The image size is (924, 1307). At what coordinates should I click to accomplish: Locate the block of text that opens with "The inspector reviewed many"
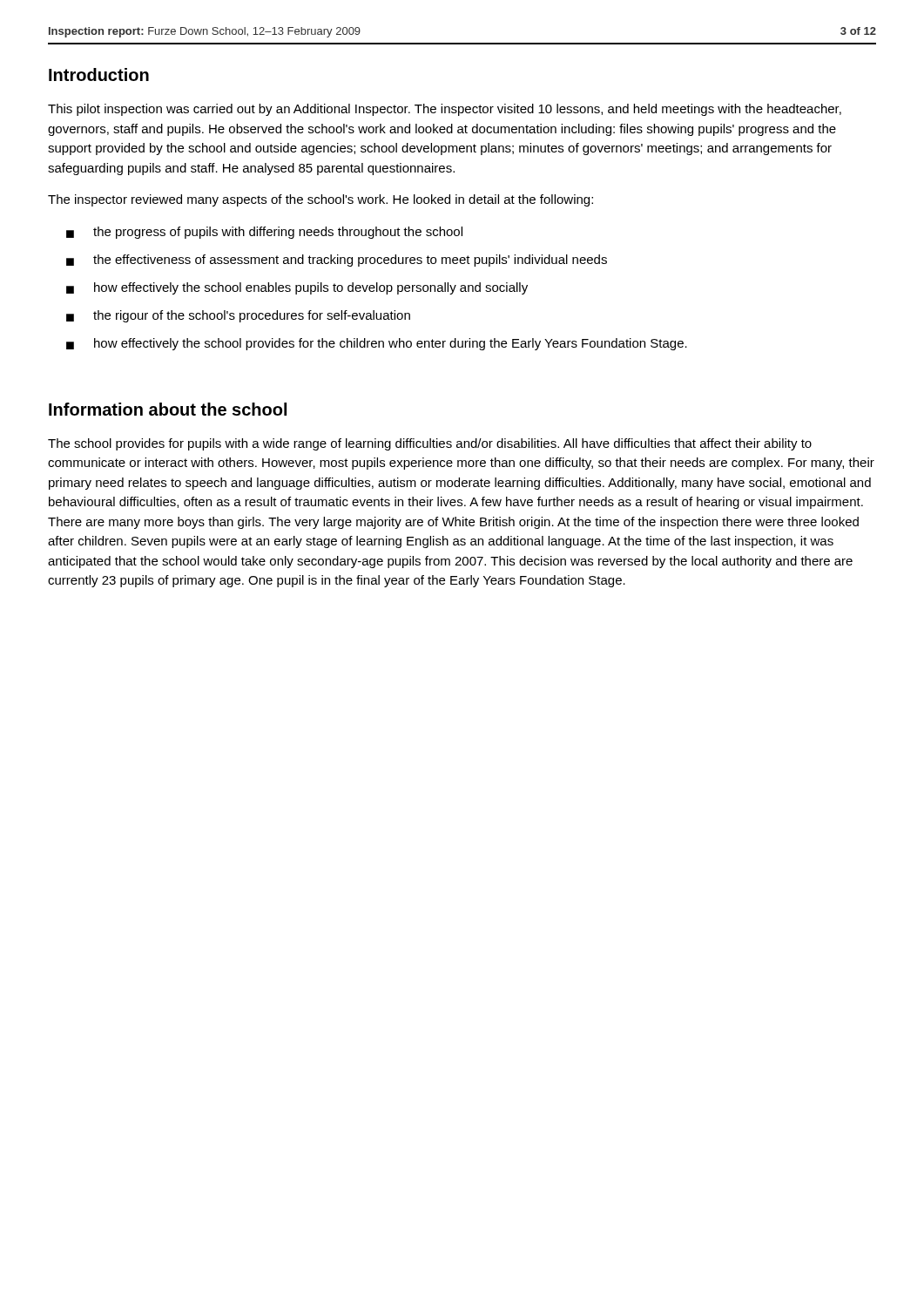(x=321, y=199)
